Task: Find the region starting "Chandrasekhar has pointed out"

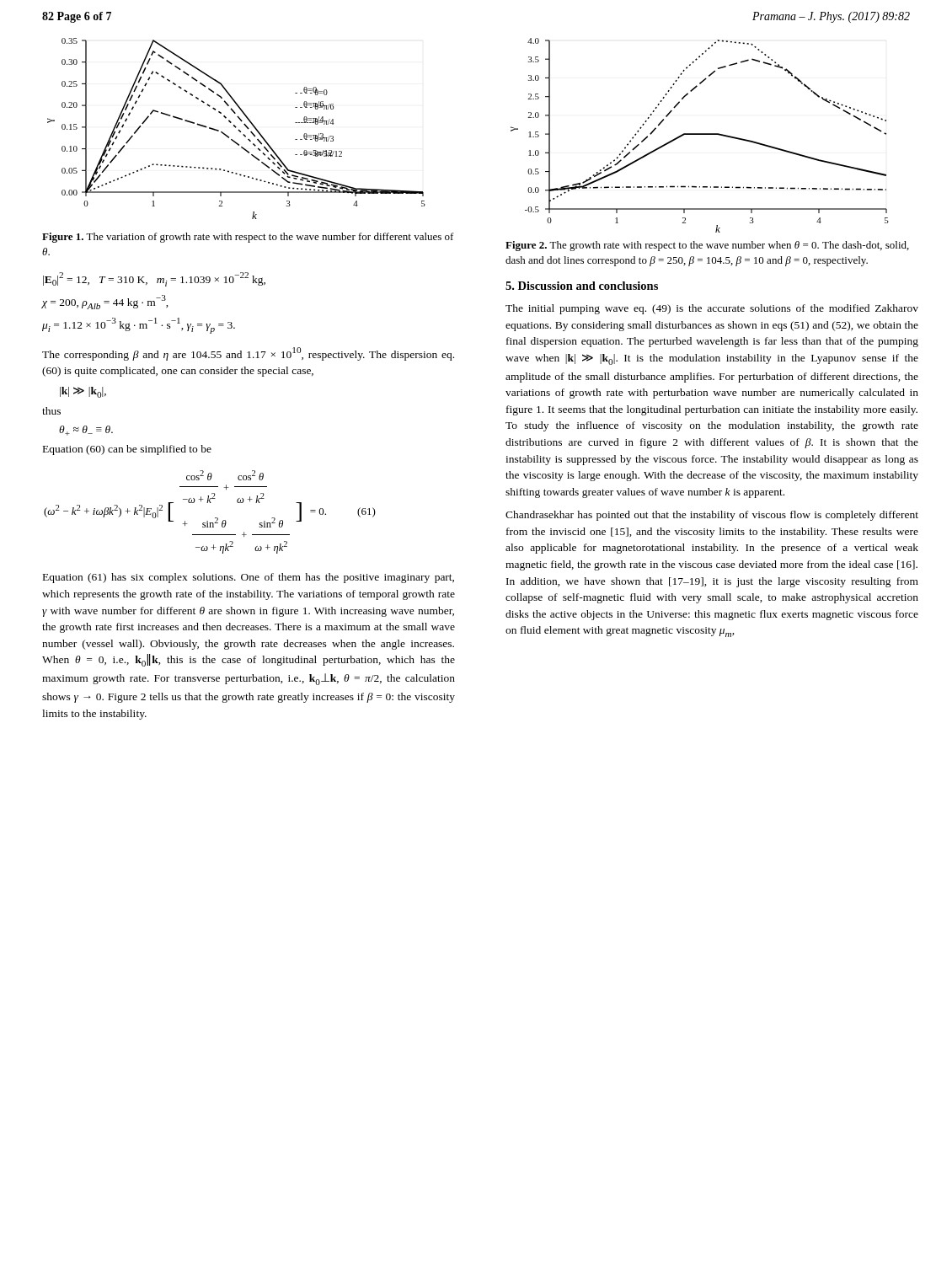Action: coord(712,574)
